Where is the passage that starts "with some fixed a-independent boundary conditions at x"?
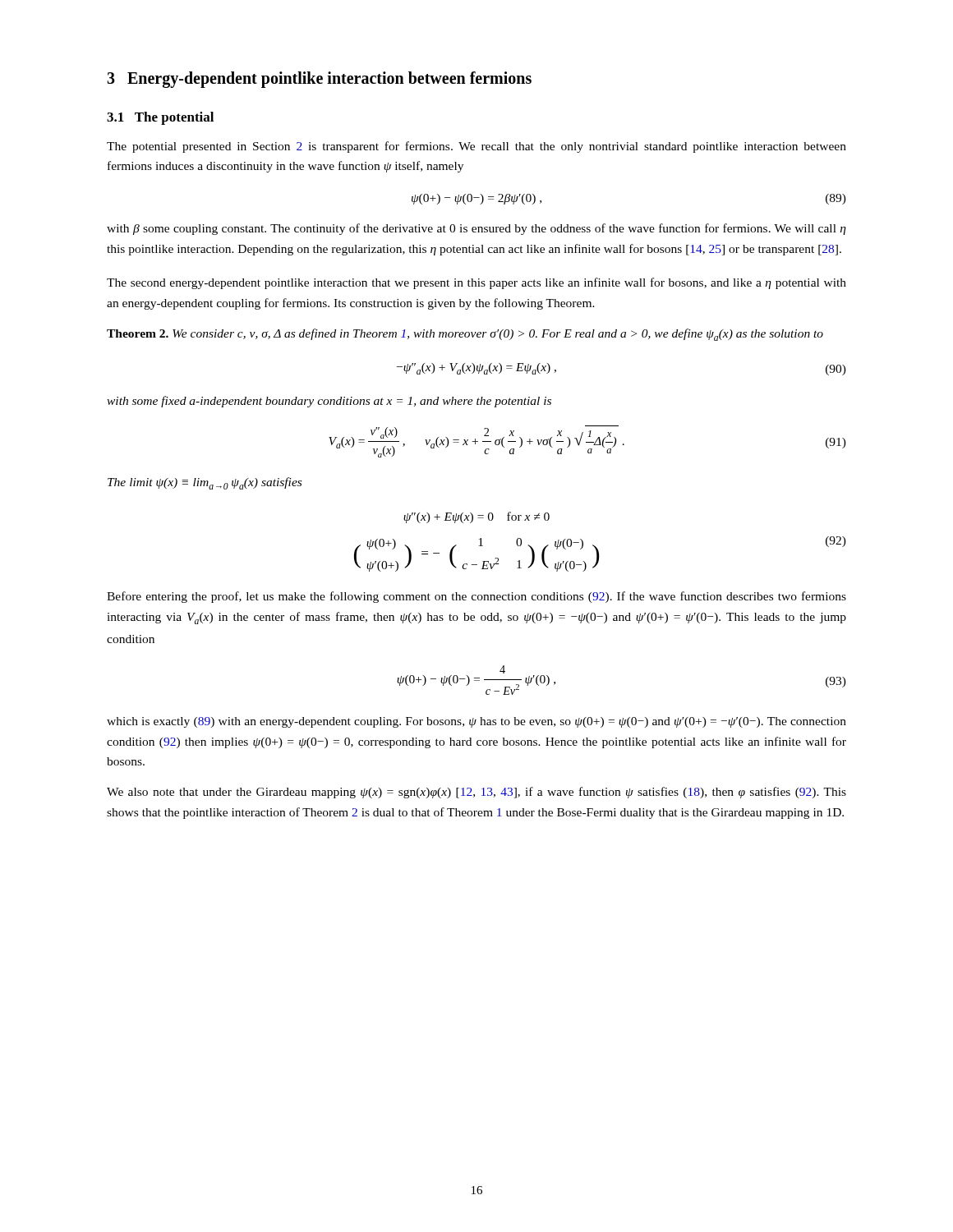The image size is (953, 1232). (329, 400)
